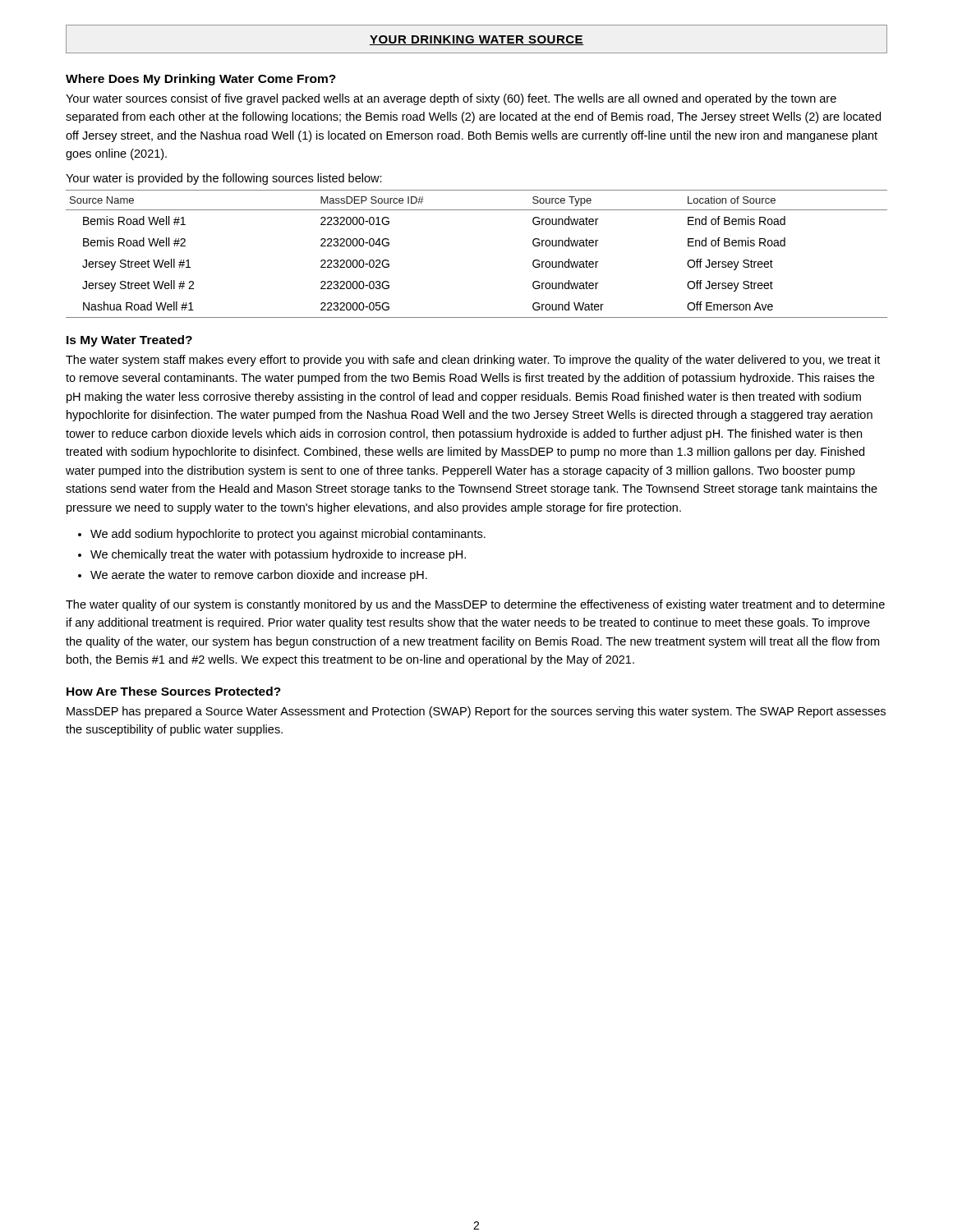This screenshot has height=1232, width=953.
Task: Navigate to the passage starting "Is My Water Treated?"
Action: pos(129,339)
